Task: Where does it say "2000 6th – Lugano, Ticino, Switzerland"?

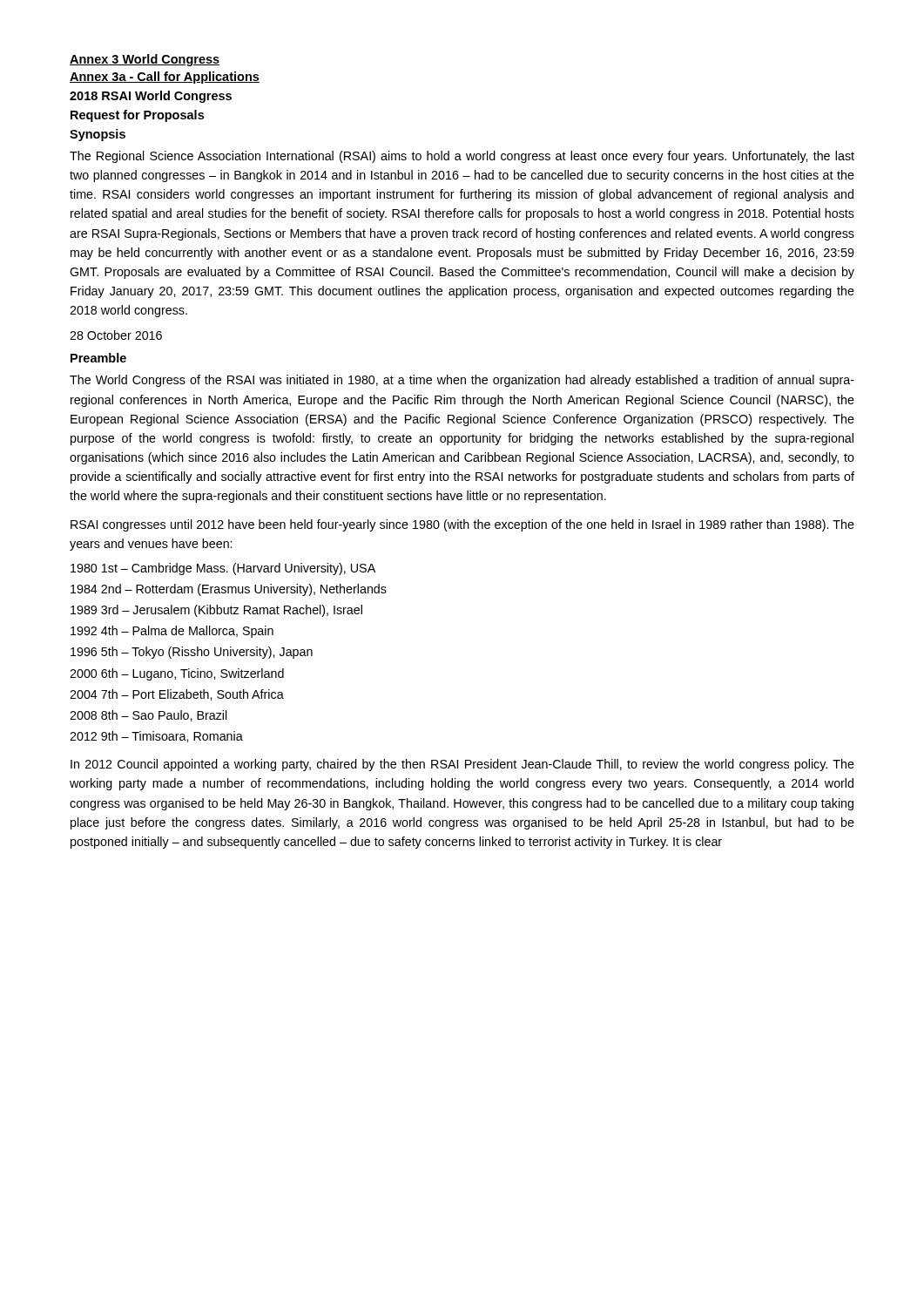Action: tap(177, 673)
